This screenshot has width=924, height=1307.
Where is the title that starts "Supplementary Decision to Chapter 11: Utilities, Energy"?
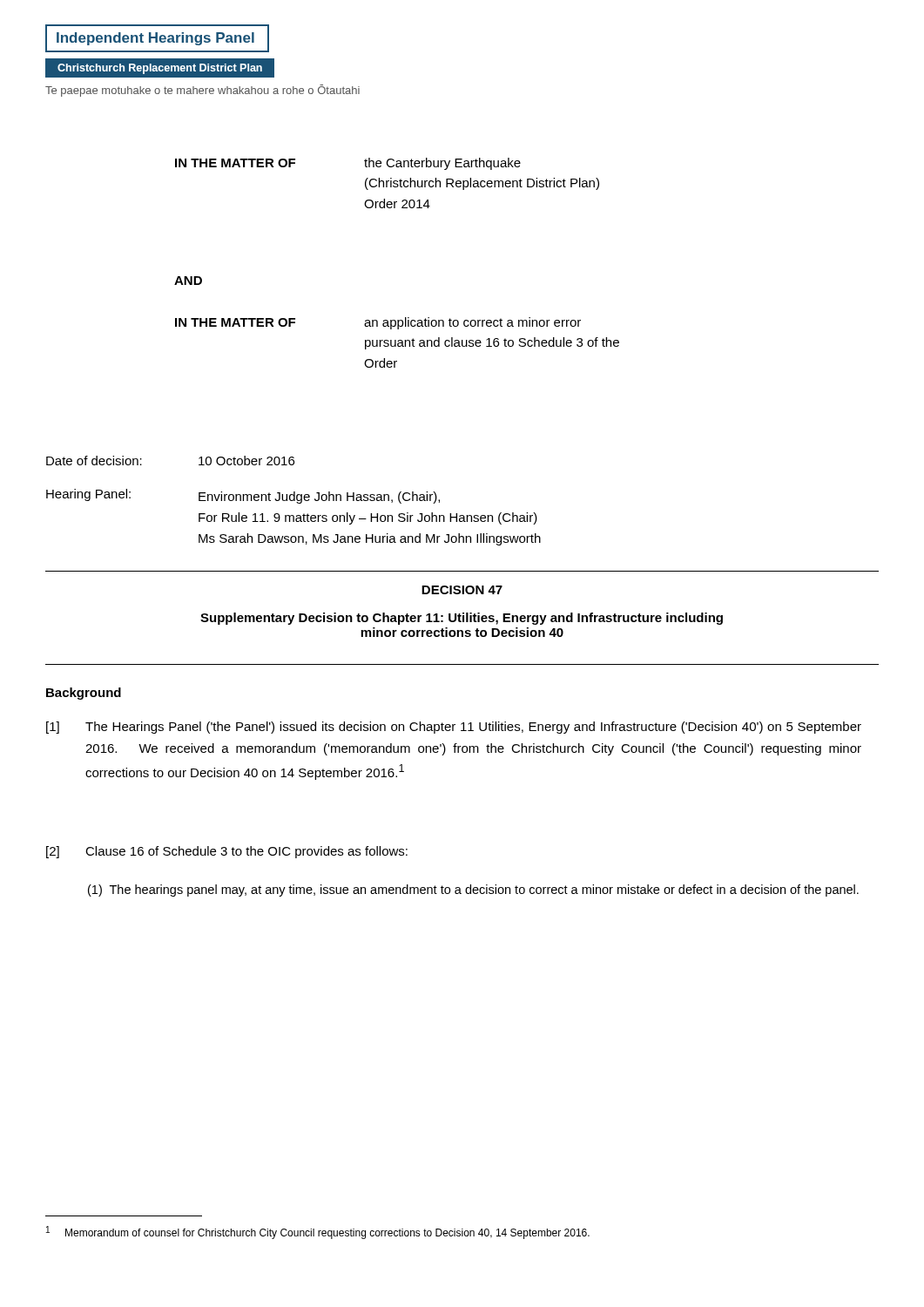462,625
